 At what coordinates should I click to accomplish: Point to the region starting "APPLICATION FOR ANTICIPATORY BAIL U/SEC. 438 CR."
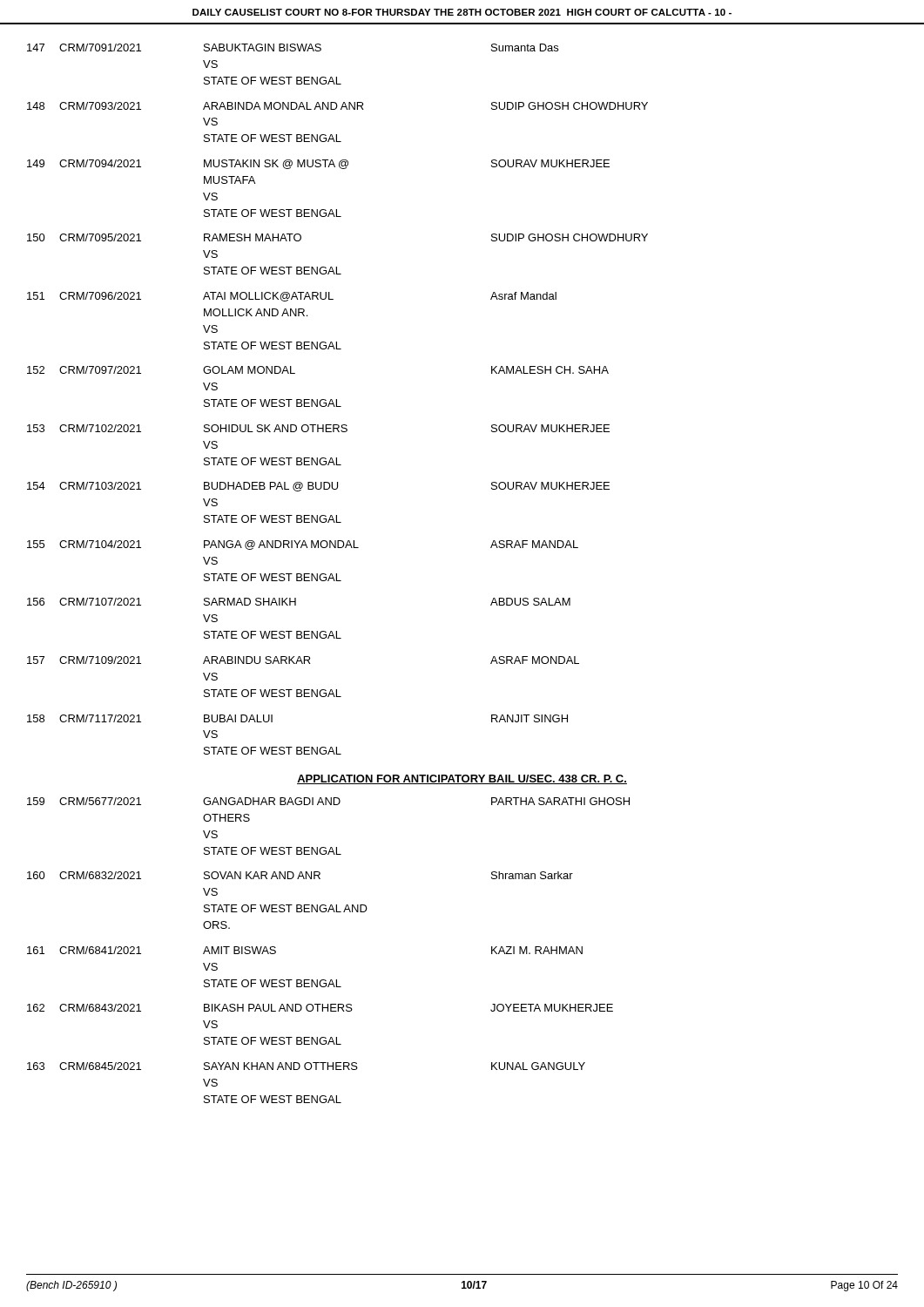(x=462, y=779)
